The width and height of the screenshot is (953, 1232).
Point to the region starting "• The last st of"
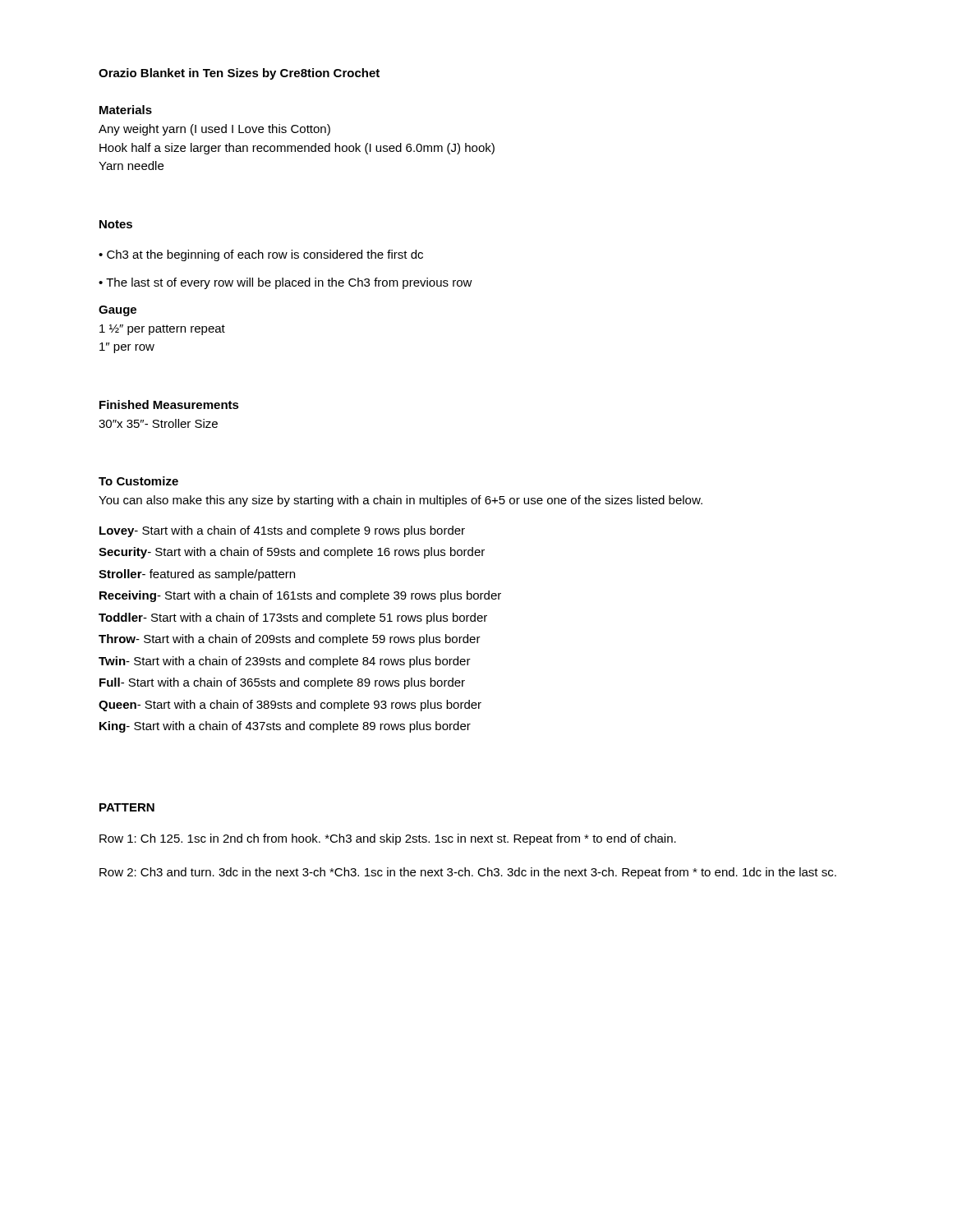[x=285, y=282]
